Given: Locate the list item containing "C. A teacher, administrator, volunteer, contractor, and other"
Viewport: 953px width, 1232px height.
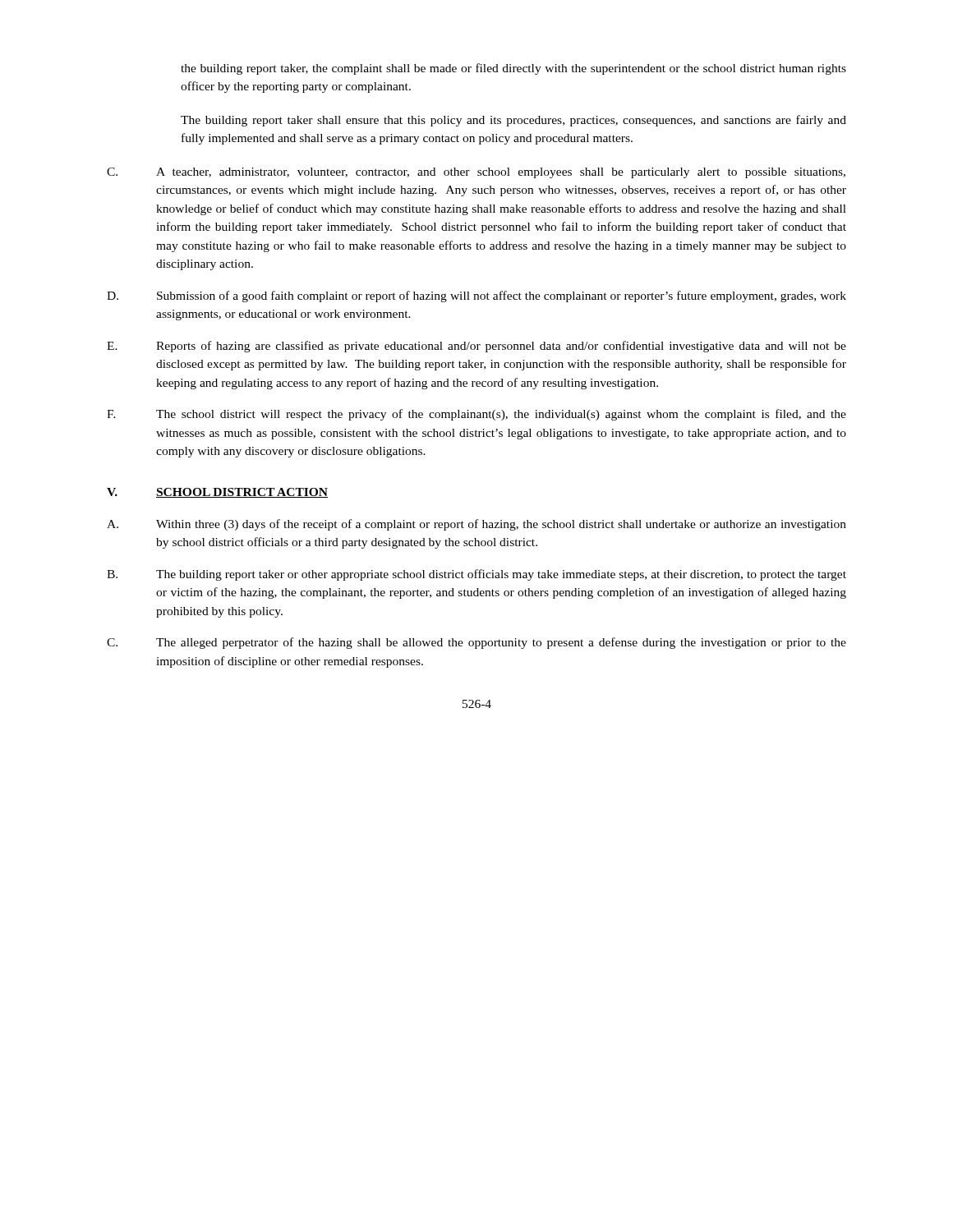Looking at the screenshot, I should pyautogui.click(x=476, y=218).
